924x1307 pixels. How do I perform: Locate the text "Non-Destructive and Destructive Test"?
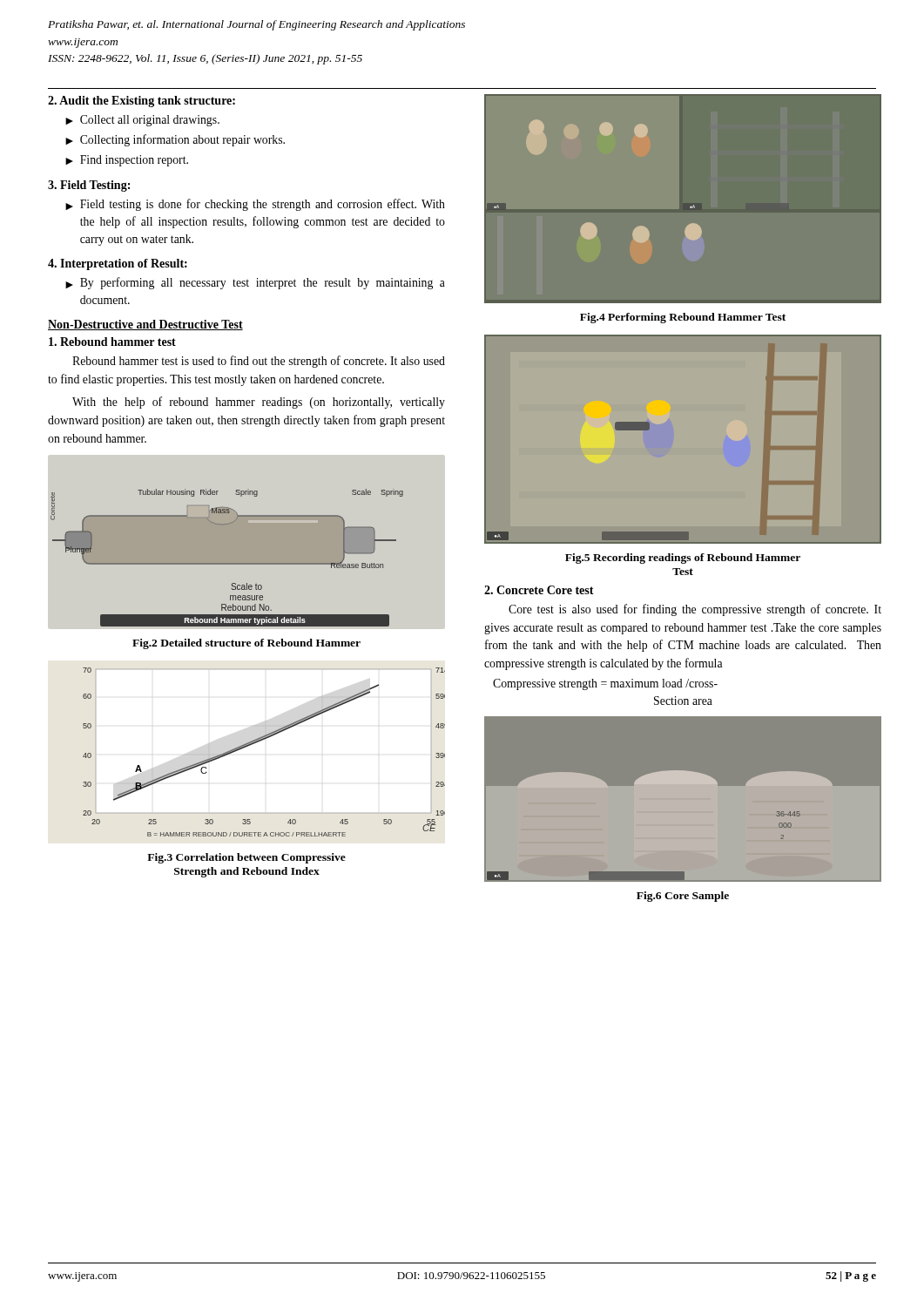tap(246, 325)
